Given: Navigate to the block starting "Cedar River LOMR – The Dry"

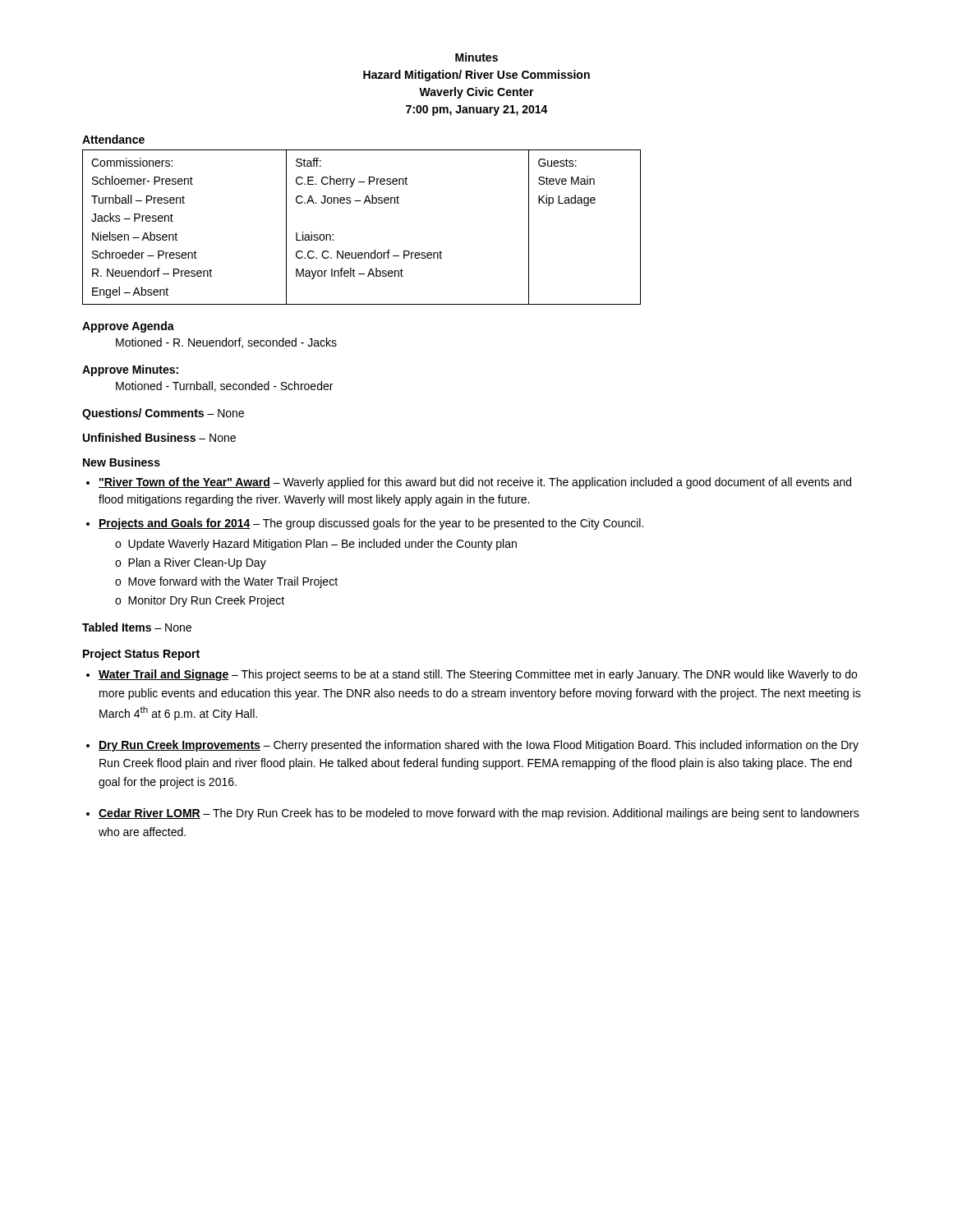Looking at the screenshot, I should (479, 822).
